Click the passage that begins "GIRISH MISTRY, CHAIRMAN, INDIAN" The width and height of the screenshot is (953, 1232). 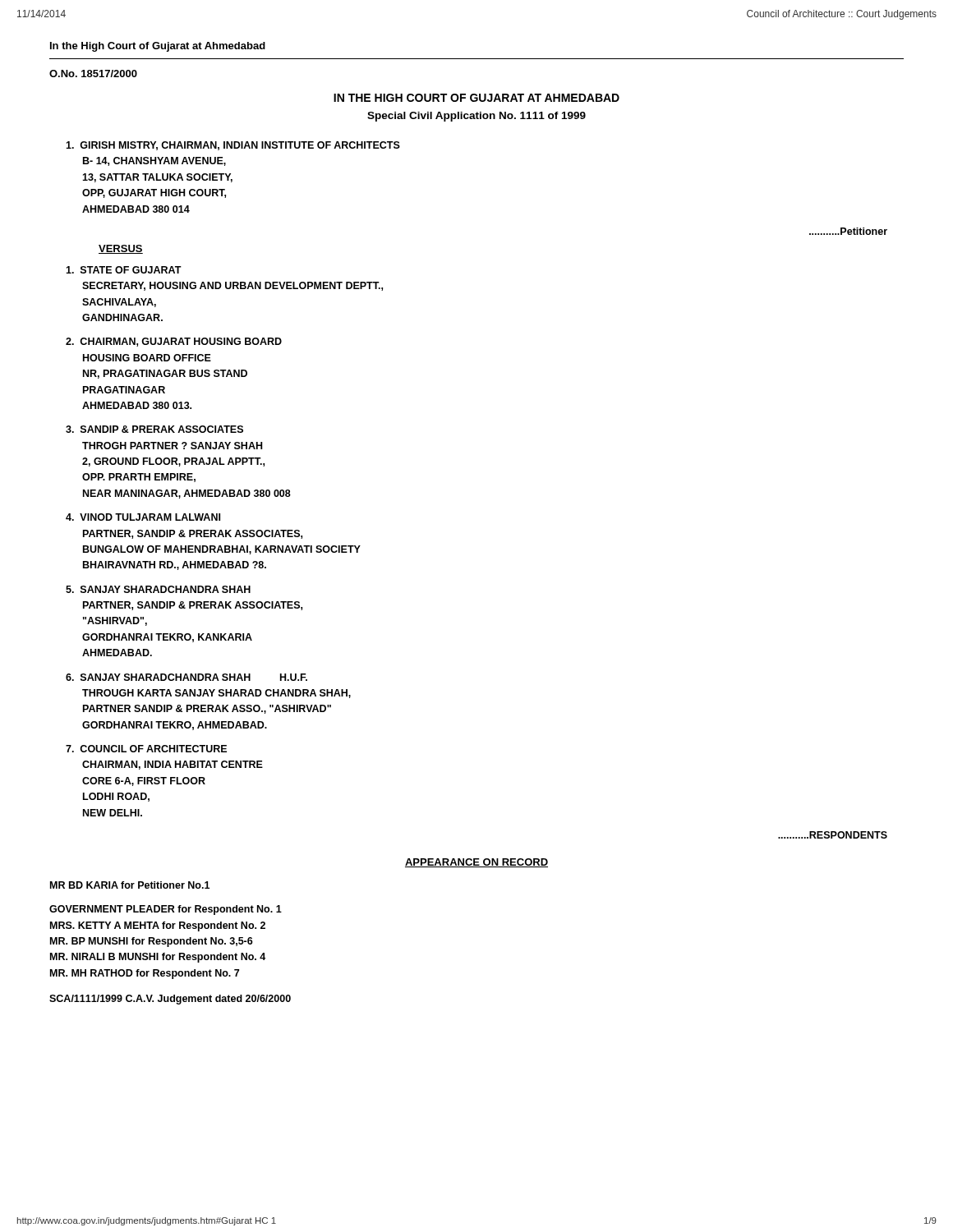tap(233, 146)
